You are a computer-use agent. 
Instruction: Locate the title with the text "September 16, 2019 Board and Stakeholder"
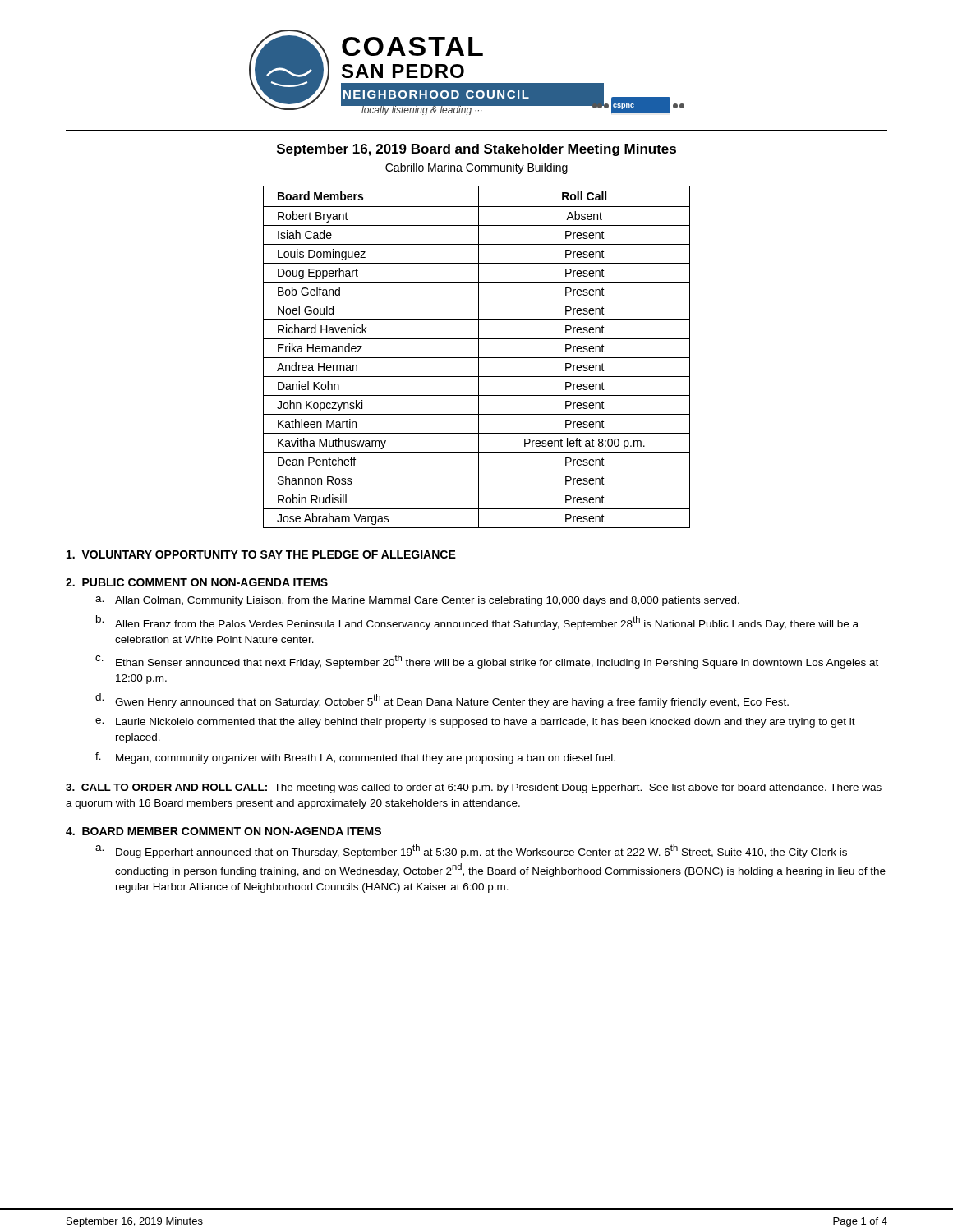pos(476,149)
